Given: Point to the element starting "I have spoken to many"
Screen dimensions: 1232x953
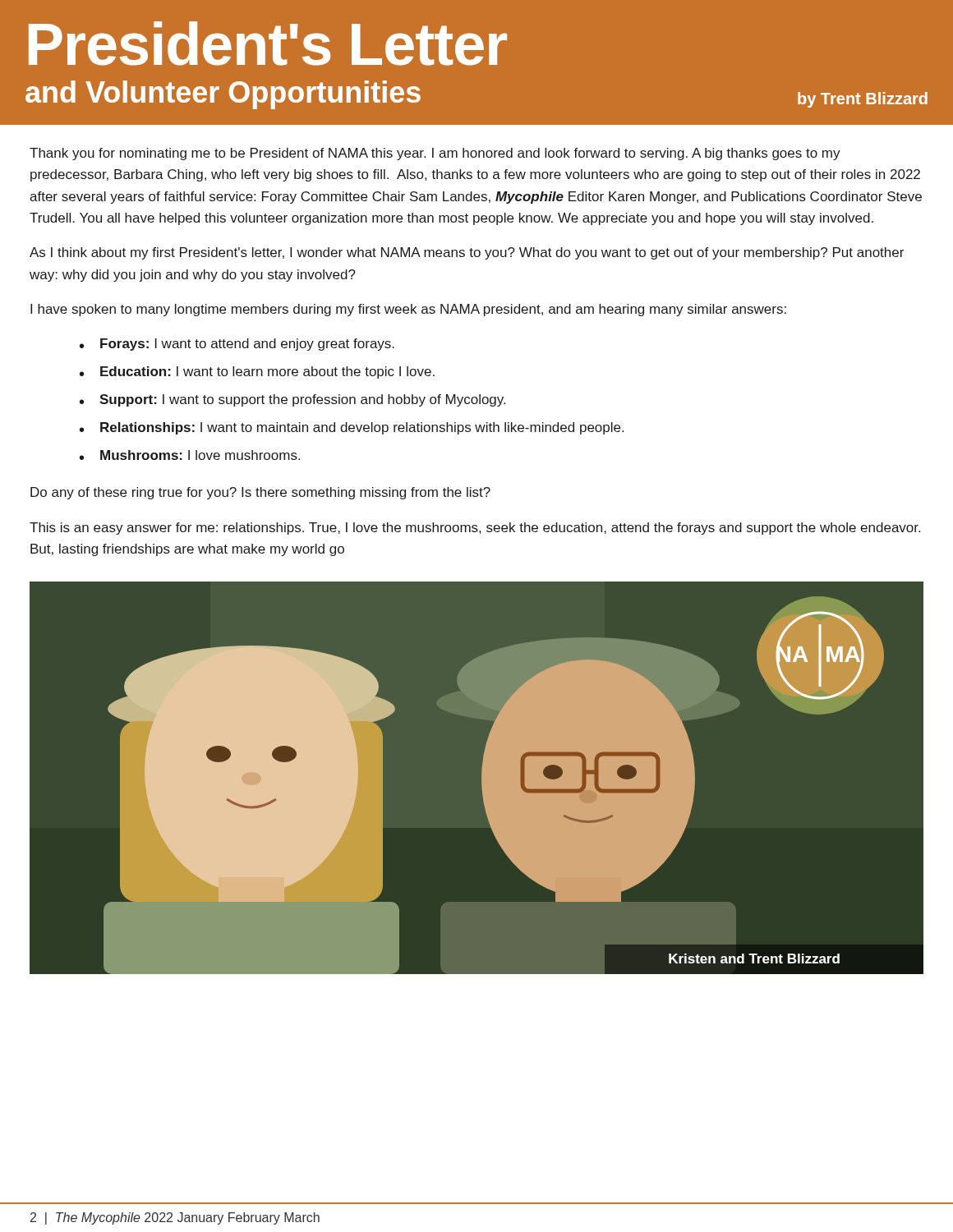Looking at the screenshot, I should point(408,309).
